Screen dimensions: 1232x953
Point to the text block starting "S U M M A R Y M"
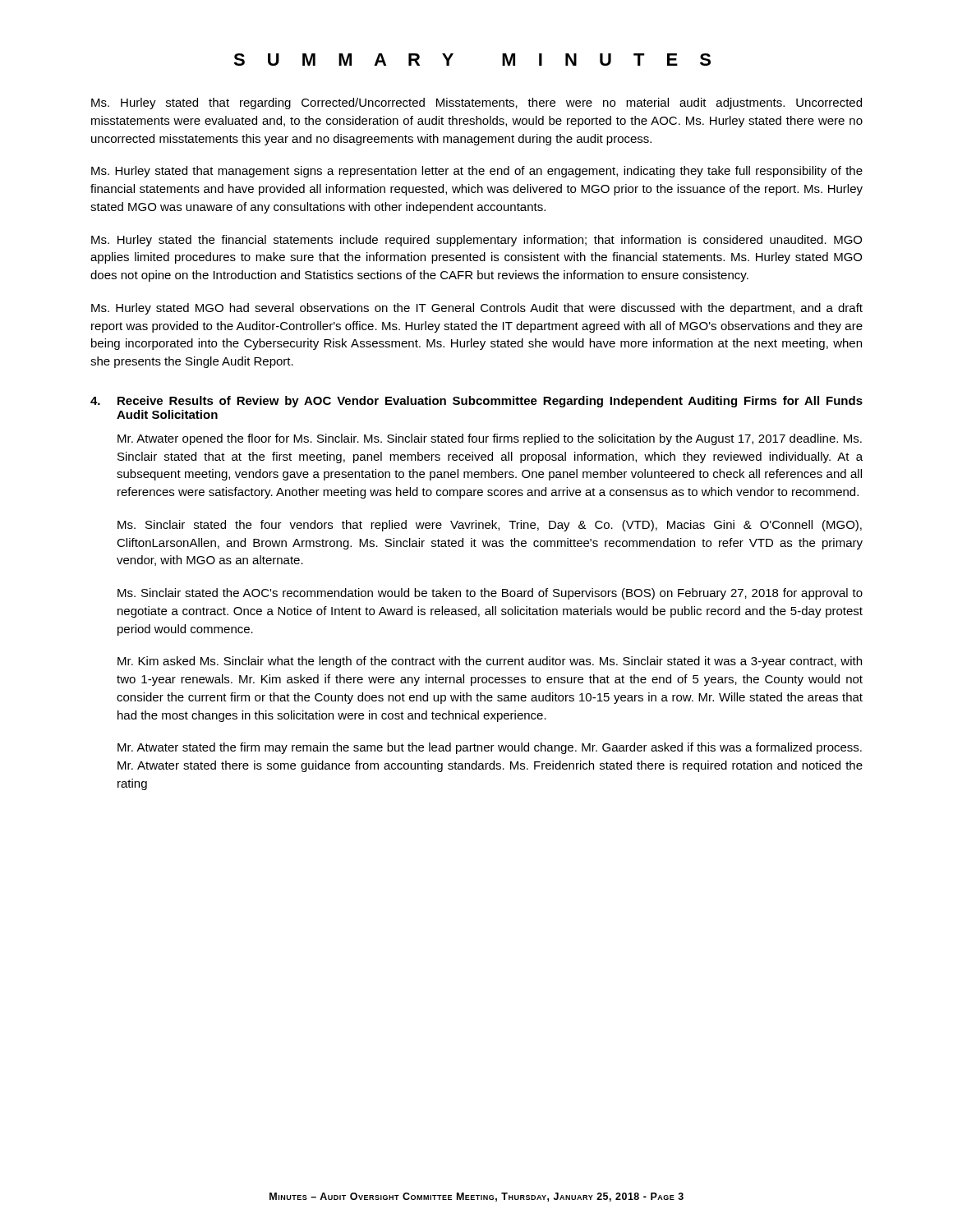pos(239,60)
